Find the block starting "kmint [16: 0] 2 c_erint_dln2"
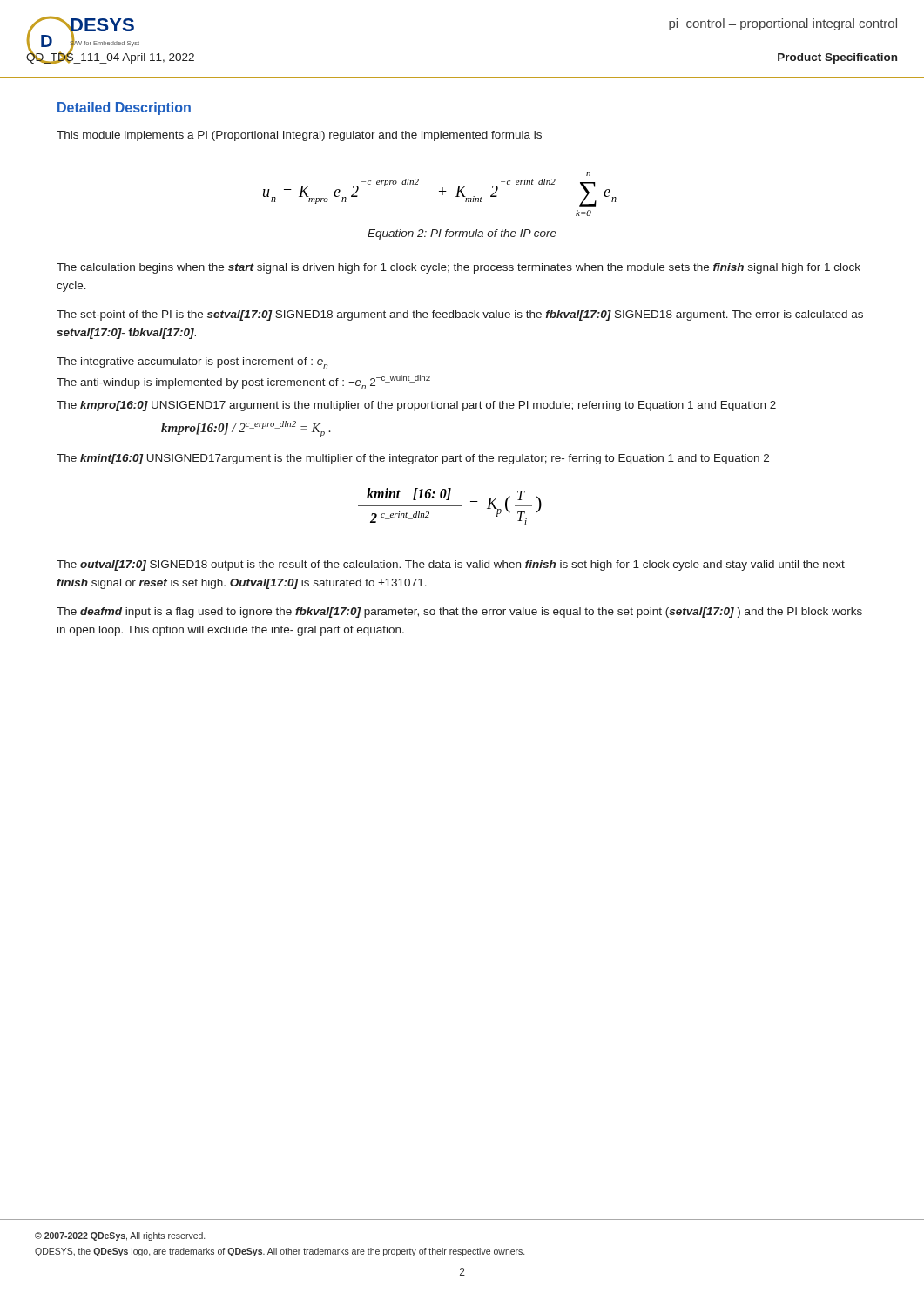 (462, 506)
